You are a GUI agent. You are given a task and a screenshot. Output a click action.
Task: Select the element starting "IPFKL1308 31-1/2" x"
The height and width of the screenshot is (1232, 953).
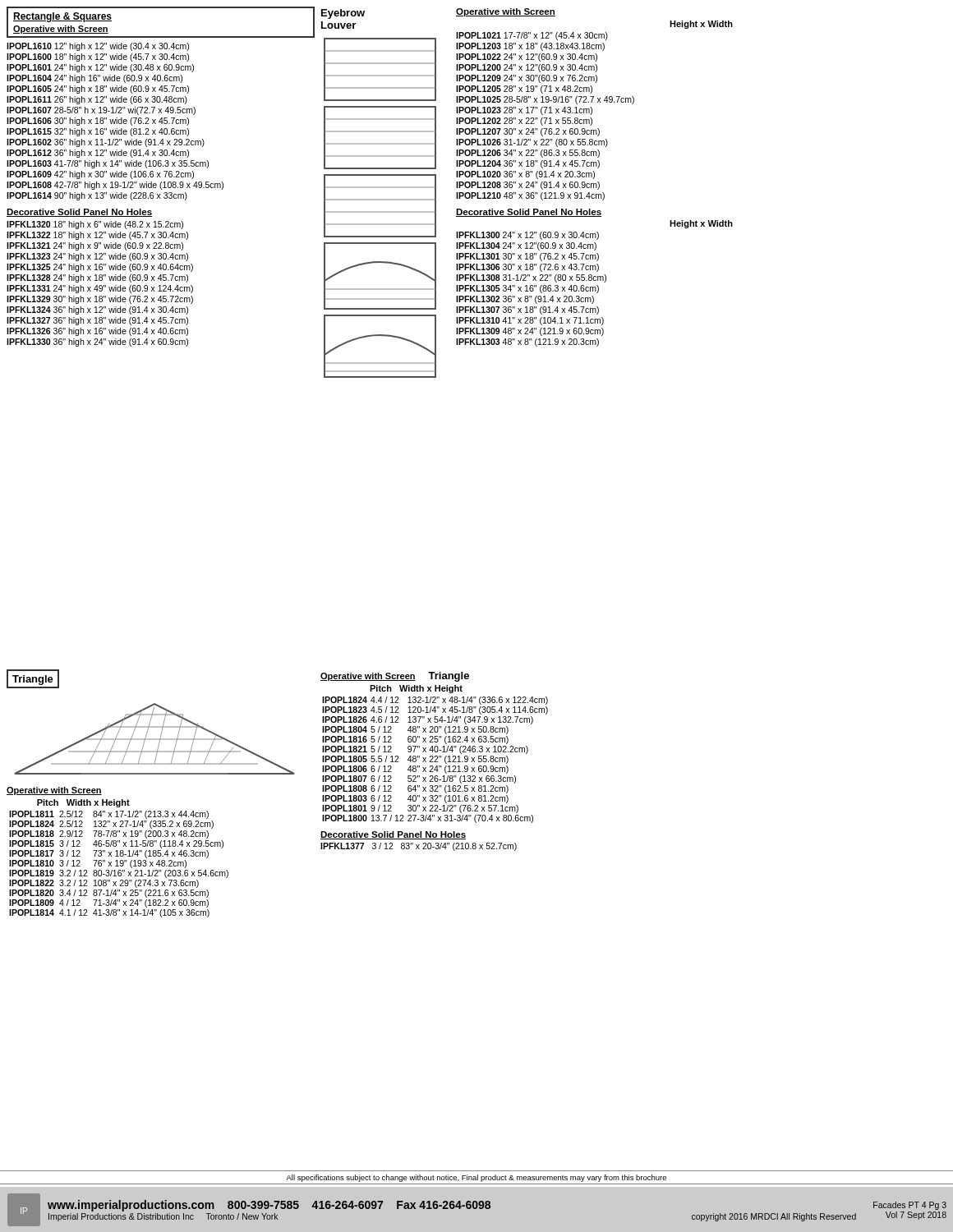coord(531,278)
